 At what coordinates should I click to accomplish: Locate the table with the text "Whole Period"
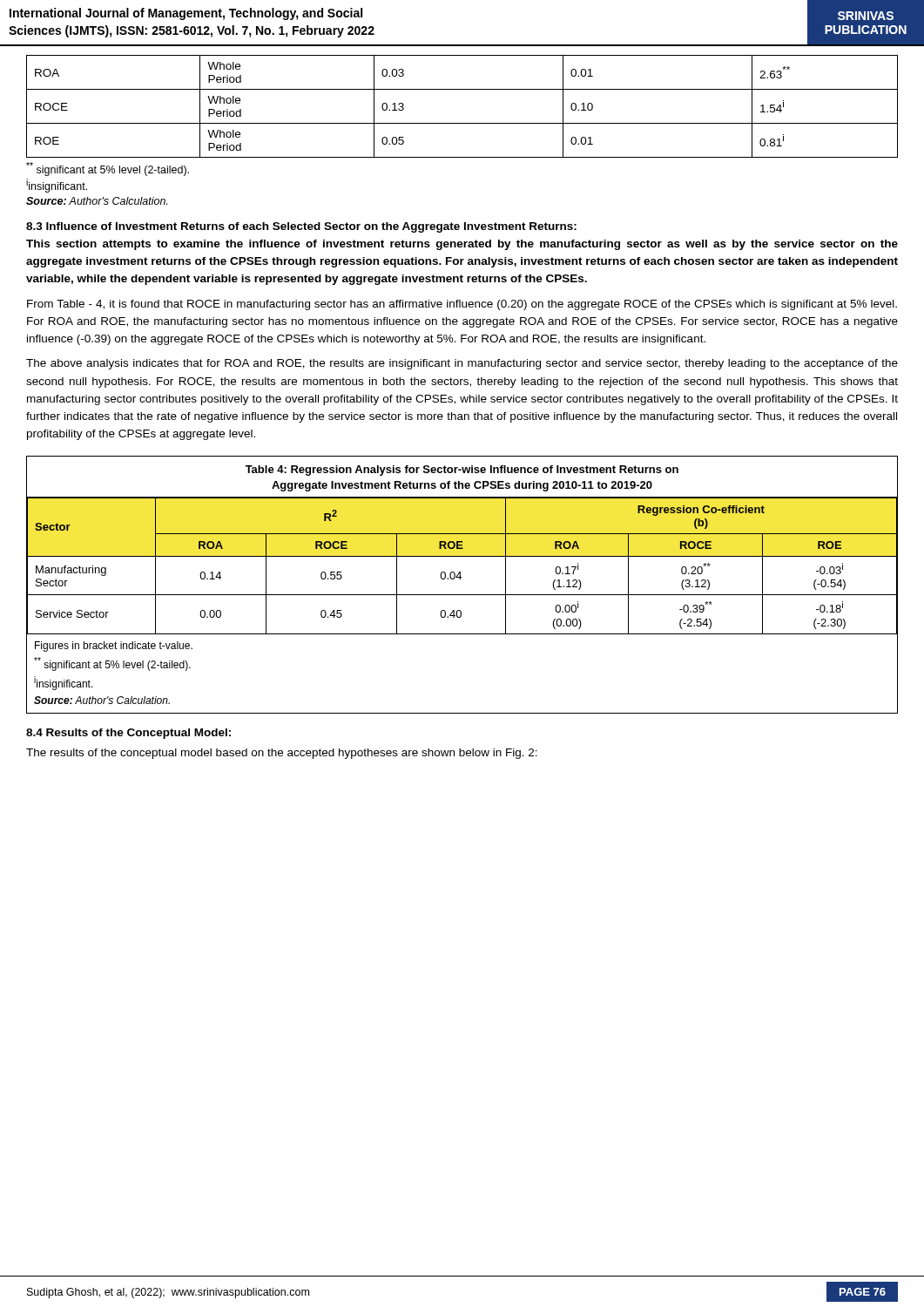pyautogui.click(x=462, y=106)
